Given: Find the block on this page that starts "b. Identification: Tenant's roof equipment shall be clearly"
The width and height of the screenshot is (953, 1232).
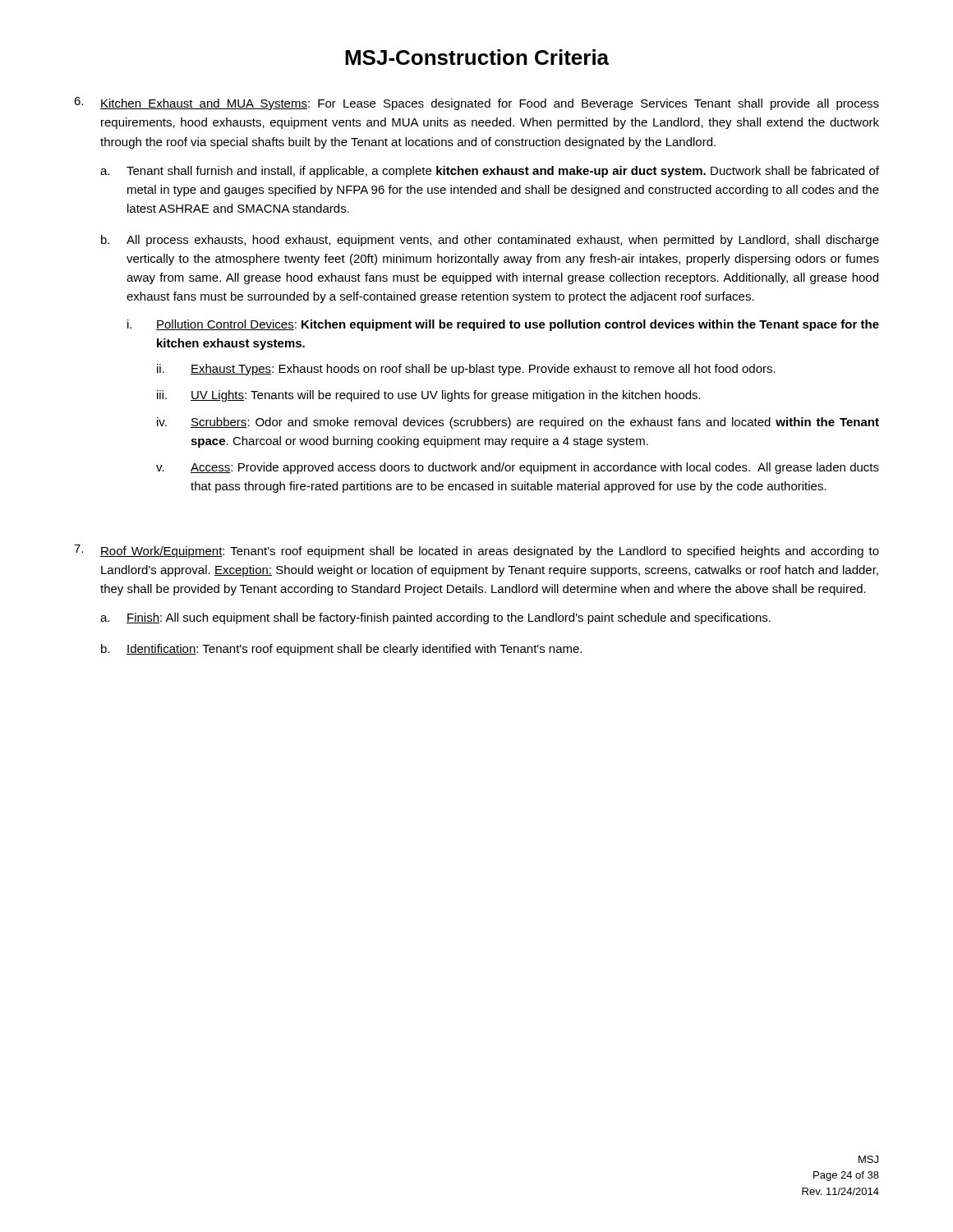Looking at the screenshot, I should tap(490, 648).
